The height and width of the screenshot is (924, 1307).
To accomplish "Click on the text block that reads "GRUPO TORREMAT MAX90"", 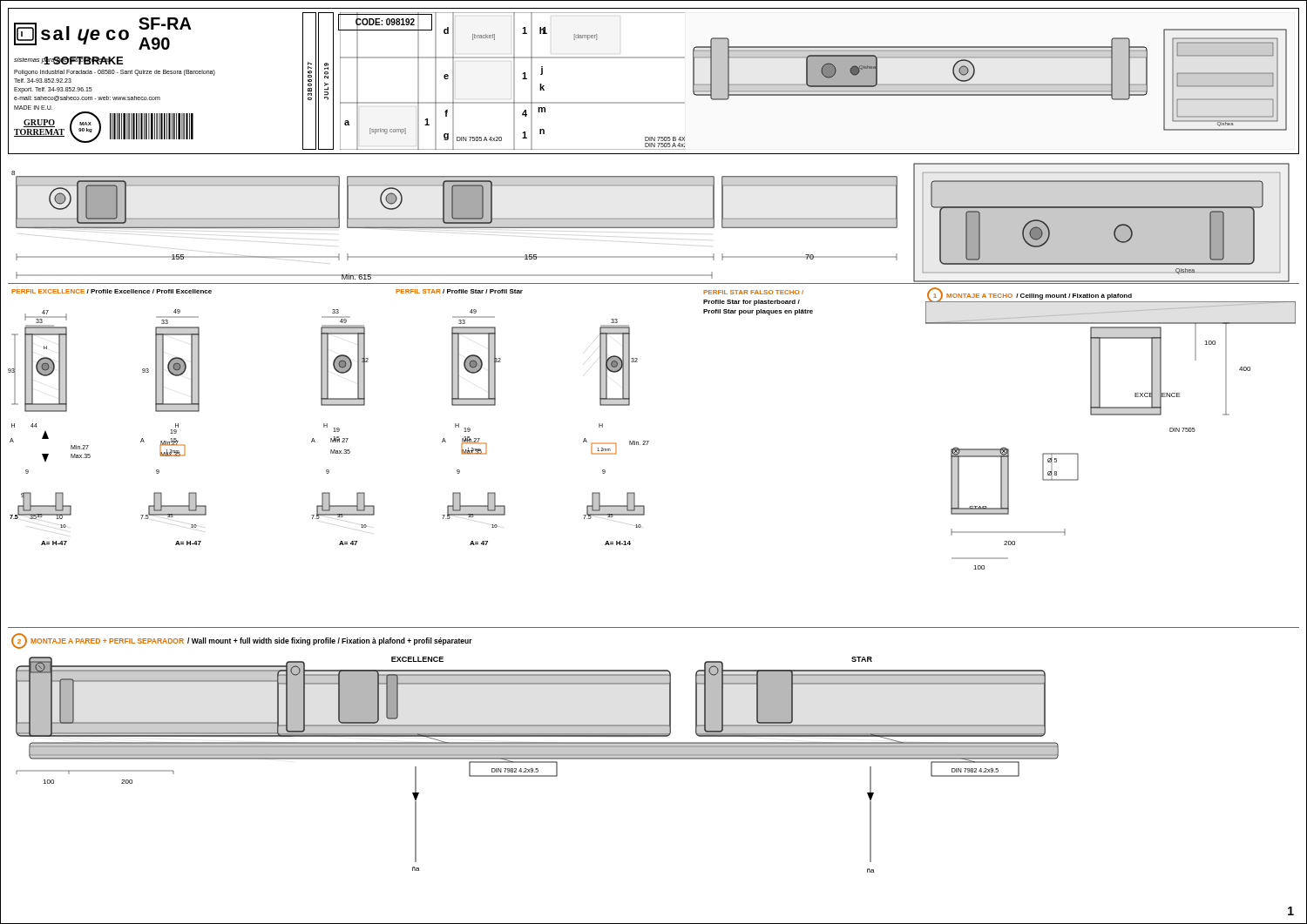I will point(105,127).
